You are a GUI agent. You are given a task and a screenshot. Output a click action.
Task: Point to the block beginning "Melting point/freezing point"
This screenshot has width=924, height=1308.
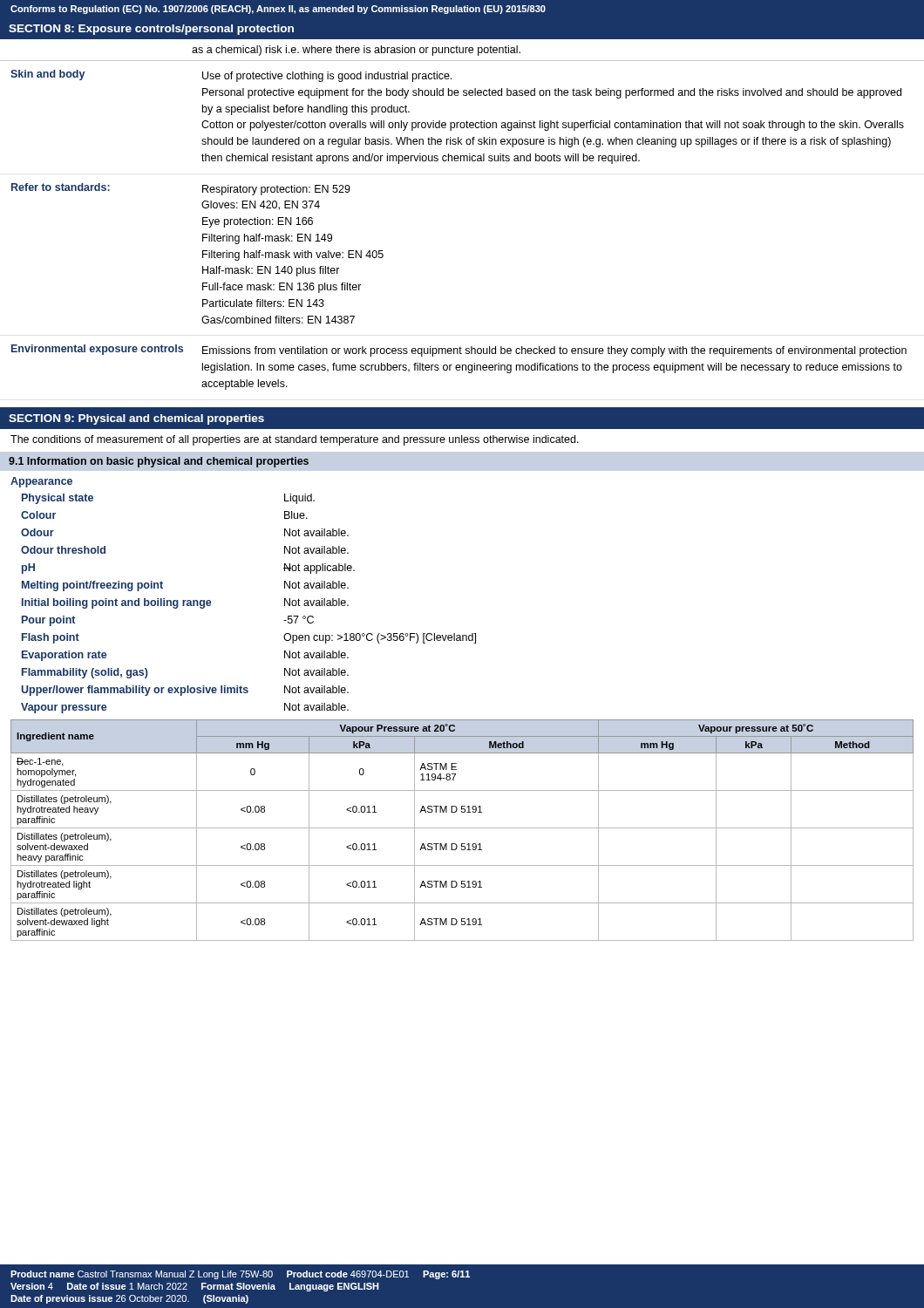tap(97, 586)
